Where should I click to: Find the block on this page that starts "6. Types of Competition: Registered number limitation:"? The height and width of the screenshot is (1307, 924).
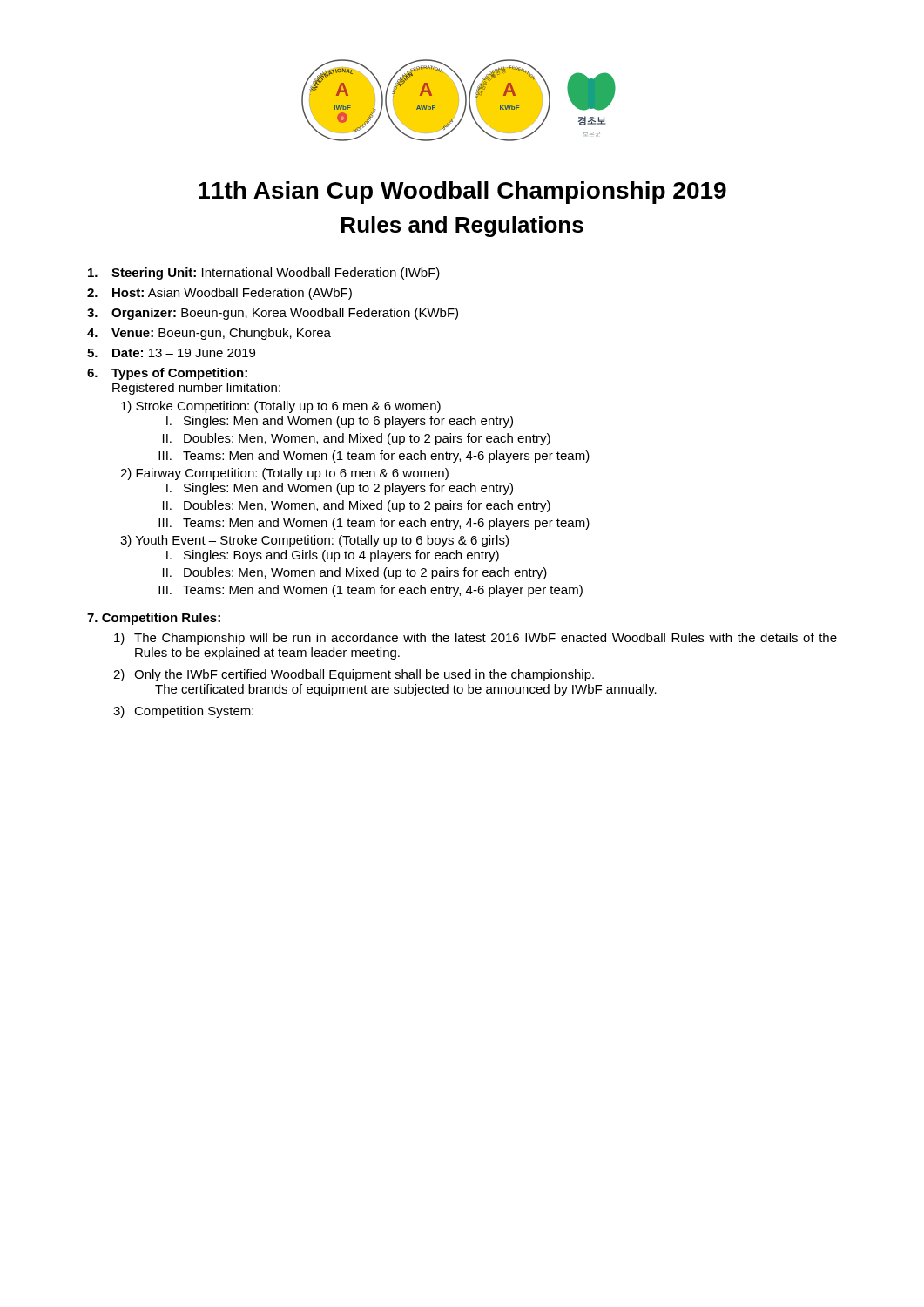[462, 482]
